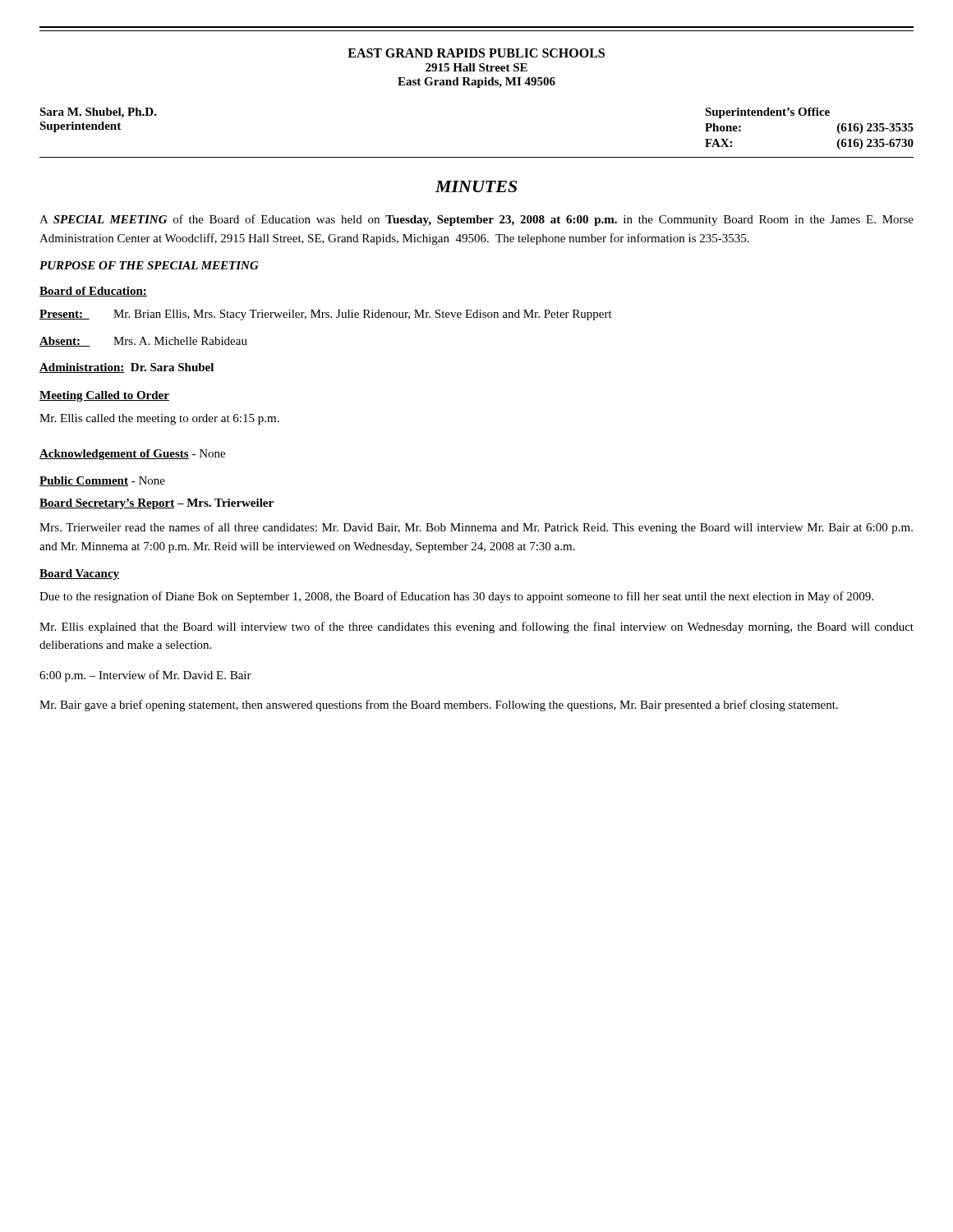Locate the section header that reads "Board of Education:"
The image size is (953, 1232).
point(93,291)
